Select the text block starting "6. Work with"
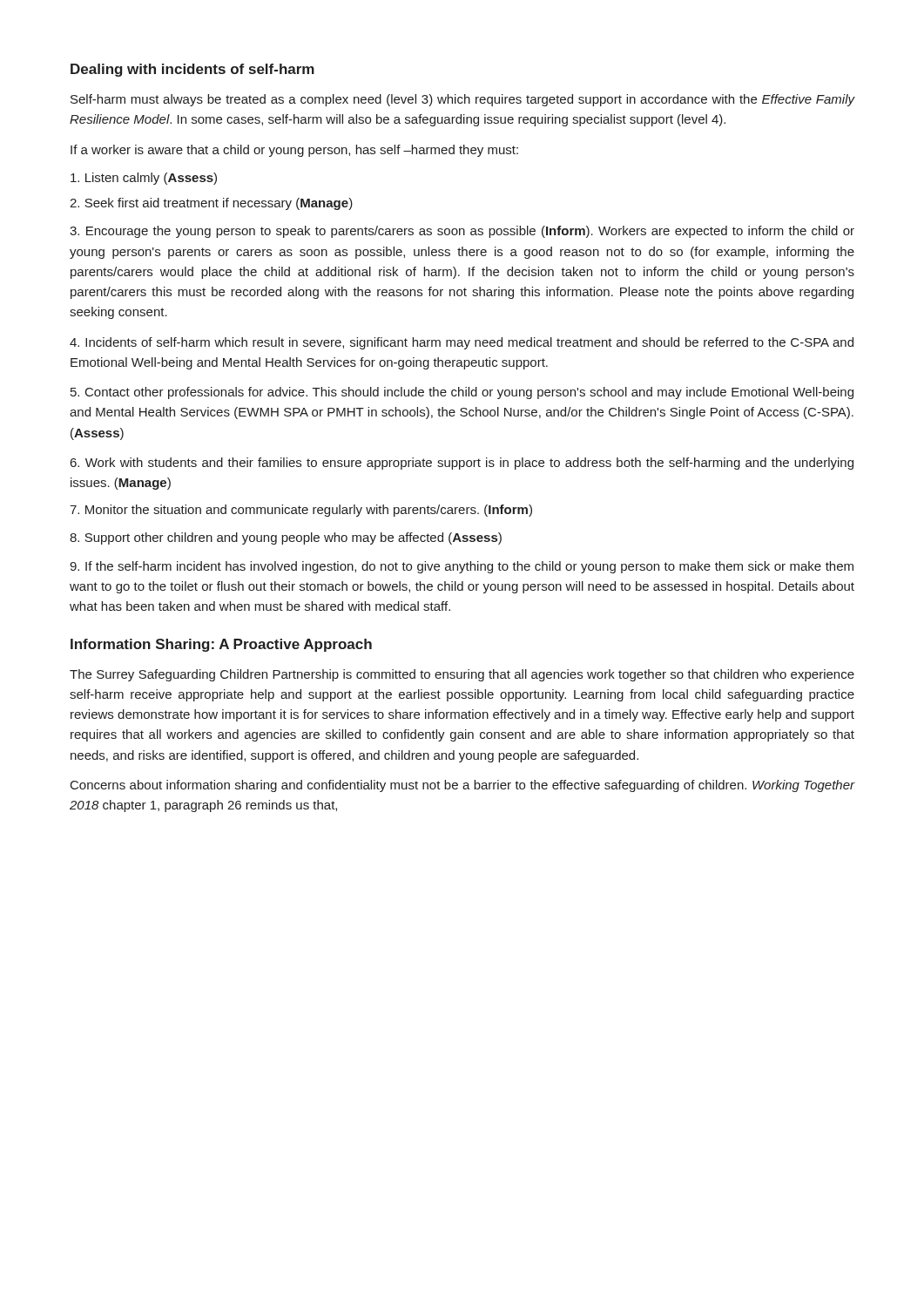Viewport: 924px width, 1307px height. [x=462, y=472]
